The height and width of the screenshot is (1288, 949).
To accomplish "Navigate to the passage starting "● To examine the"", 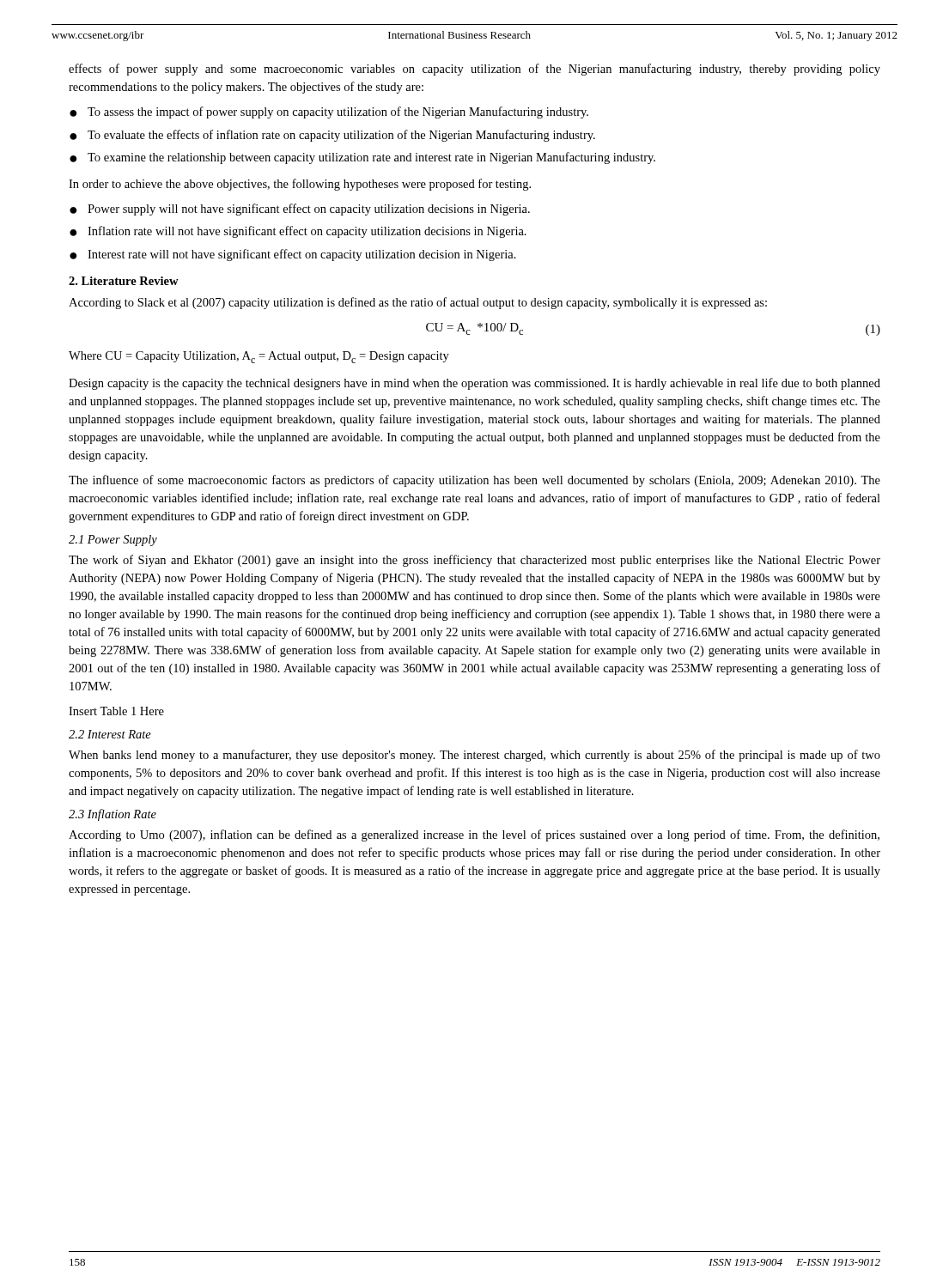I will point(474,158).
